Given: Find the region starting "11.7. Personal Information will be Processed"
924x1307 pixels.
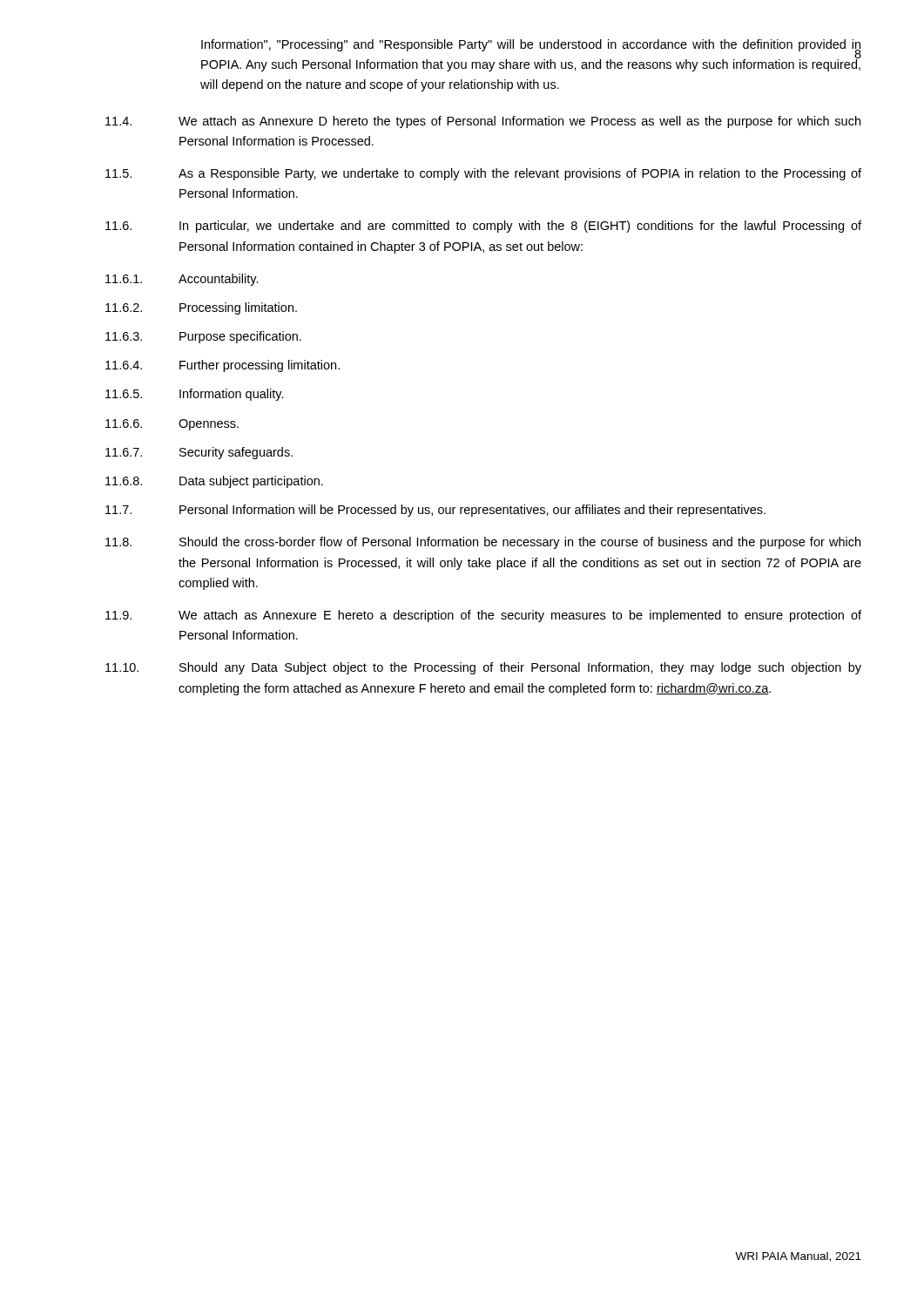Looking at the screenshot, I should [x=483, y=510].
